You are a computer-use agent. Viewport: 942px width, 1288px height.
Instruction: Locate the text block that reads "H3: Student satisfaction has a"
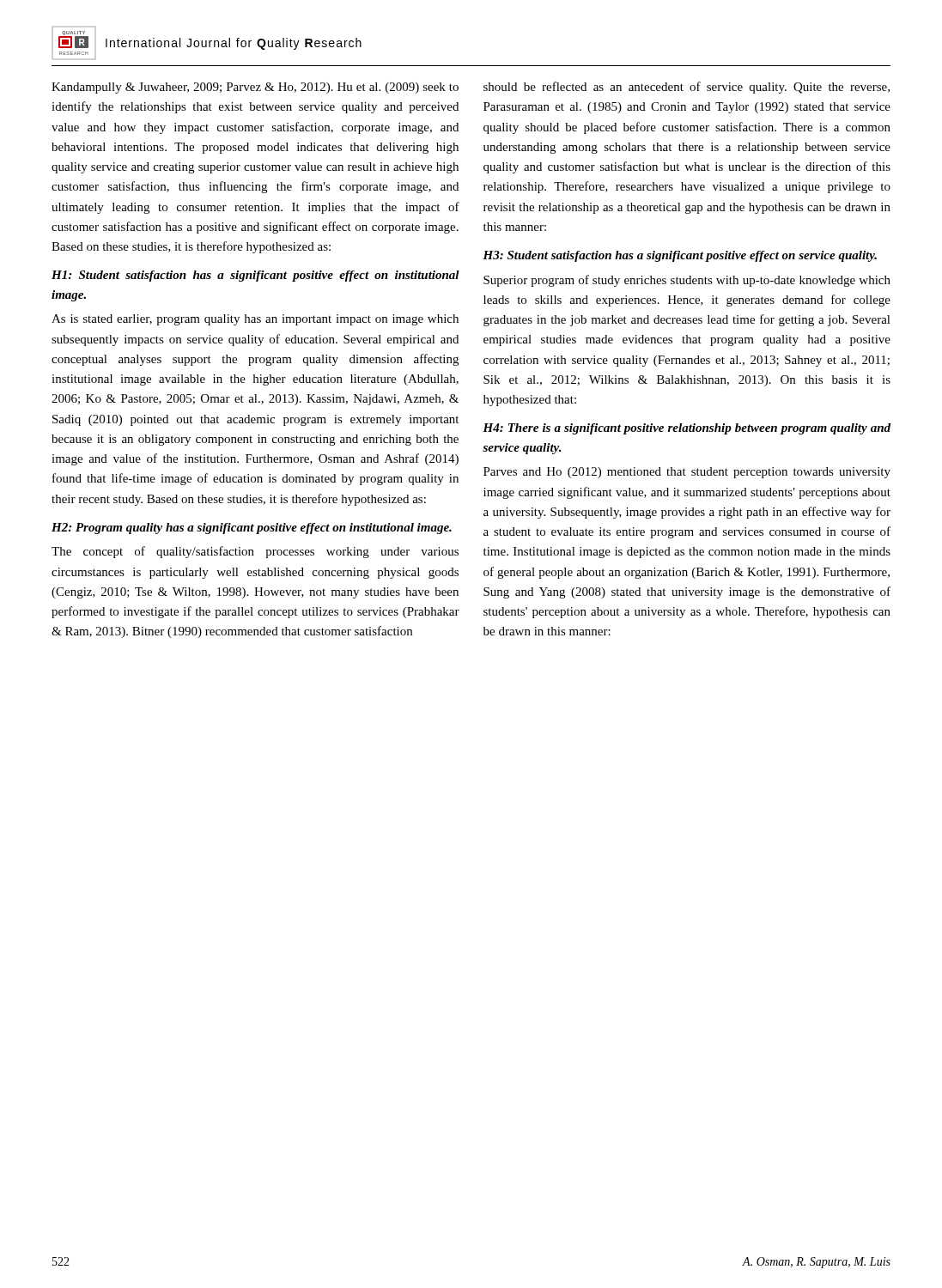click(680, 255)
